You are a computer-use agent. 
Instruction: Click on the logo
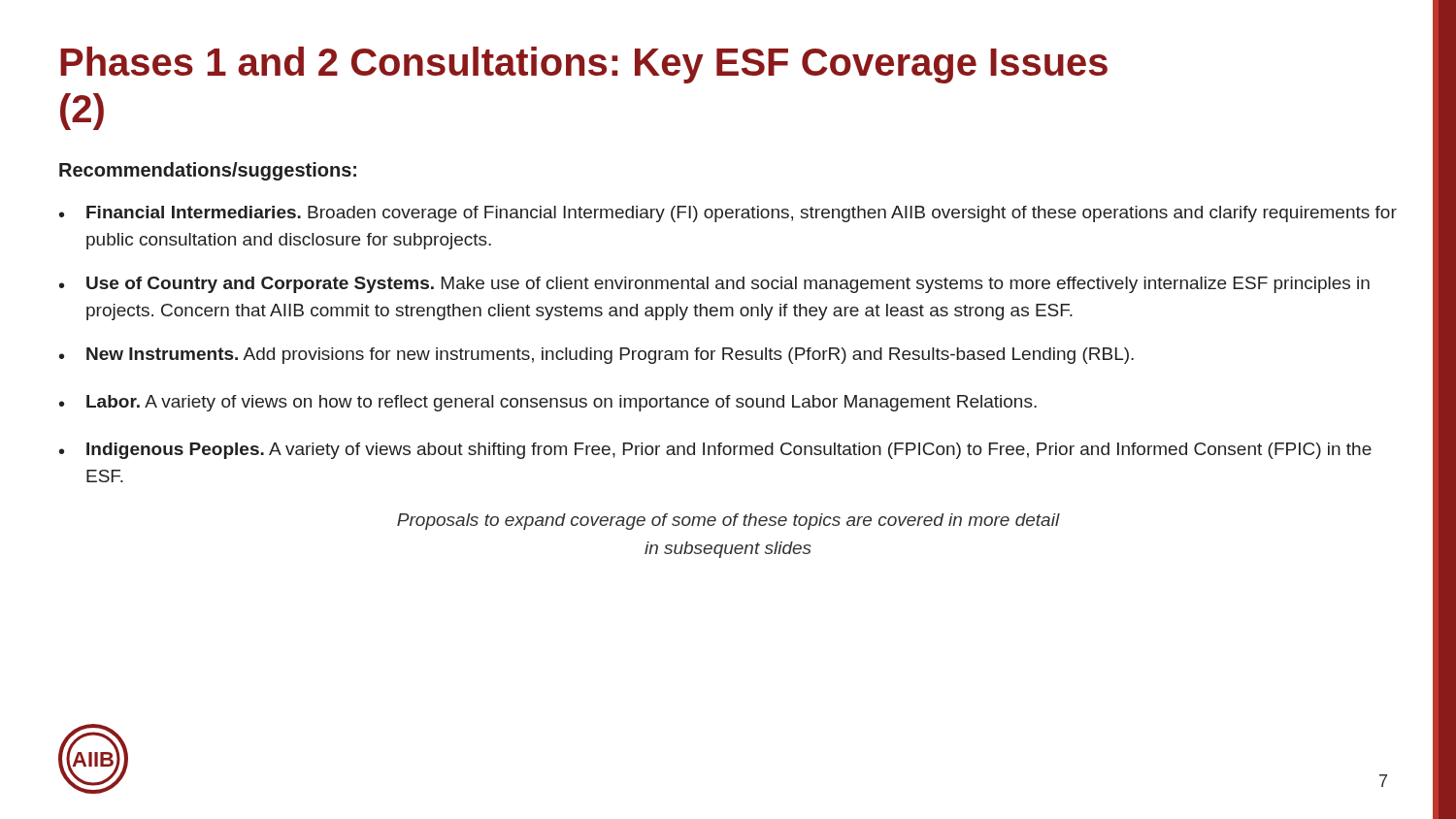point(93,761)
